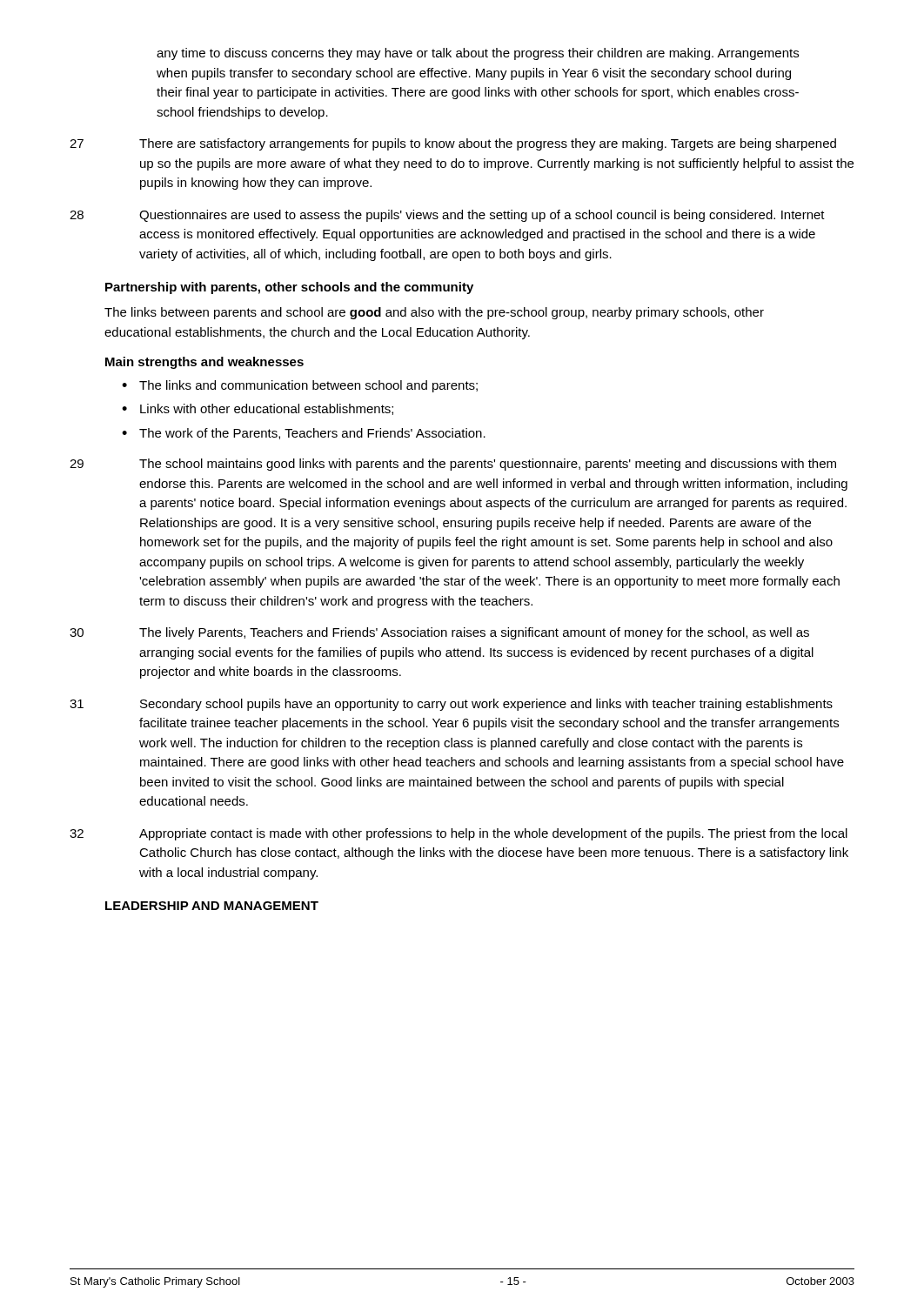Find the passage starting "• The work of"
The width and height of the screenshot is (924, 1305).
(304, 434)
